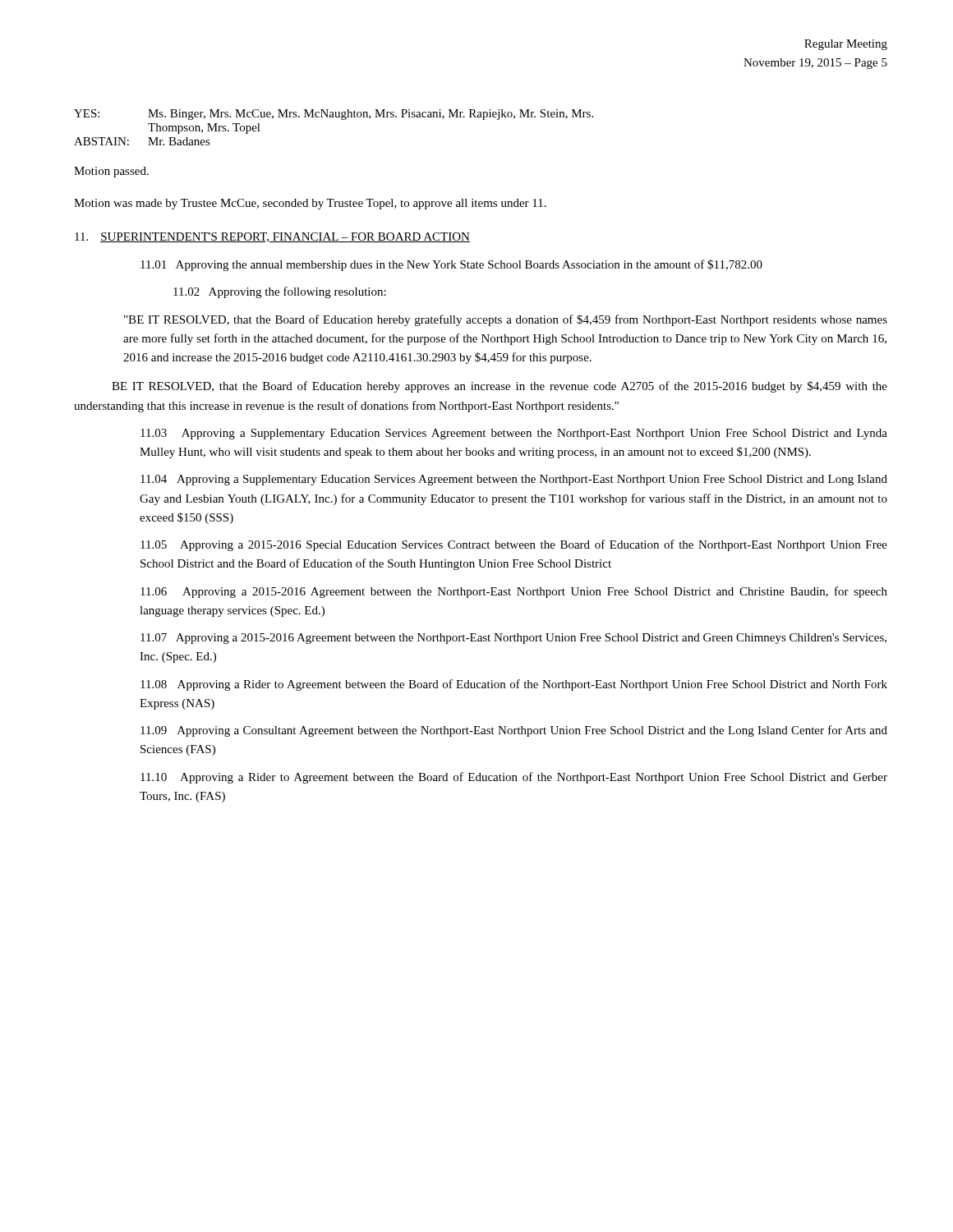Locate the text block that reads "10 Approving a Rider to Agreement between the"
Image resolution: width=953 pixels, height=1232 pixels.
click(513, 786)
